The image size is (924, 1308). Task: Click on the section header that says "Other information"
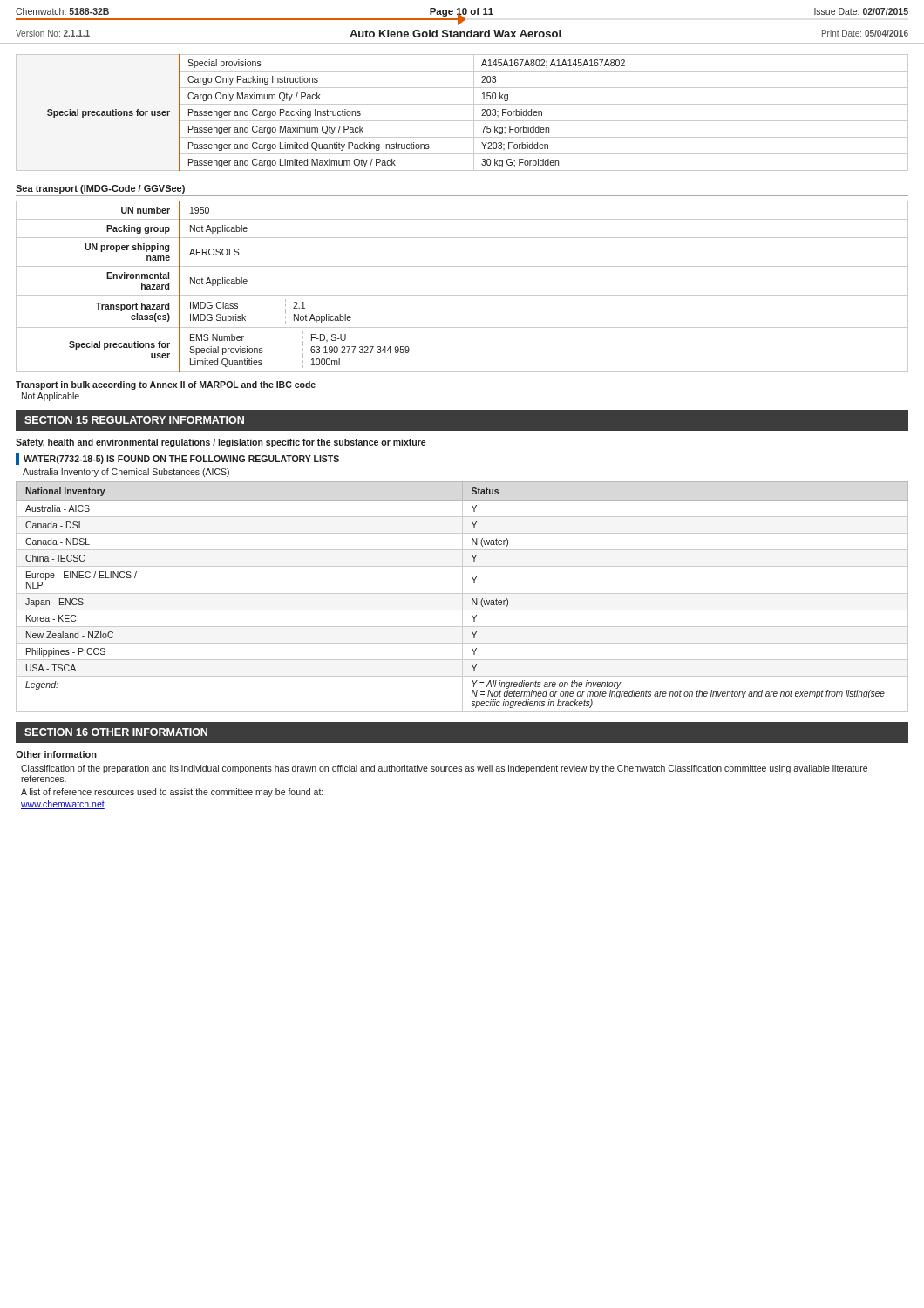56,754
